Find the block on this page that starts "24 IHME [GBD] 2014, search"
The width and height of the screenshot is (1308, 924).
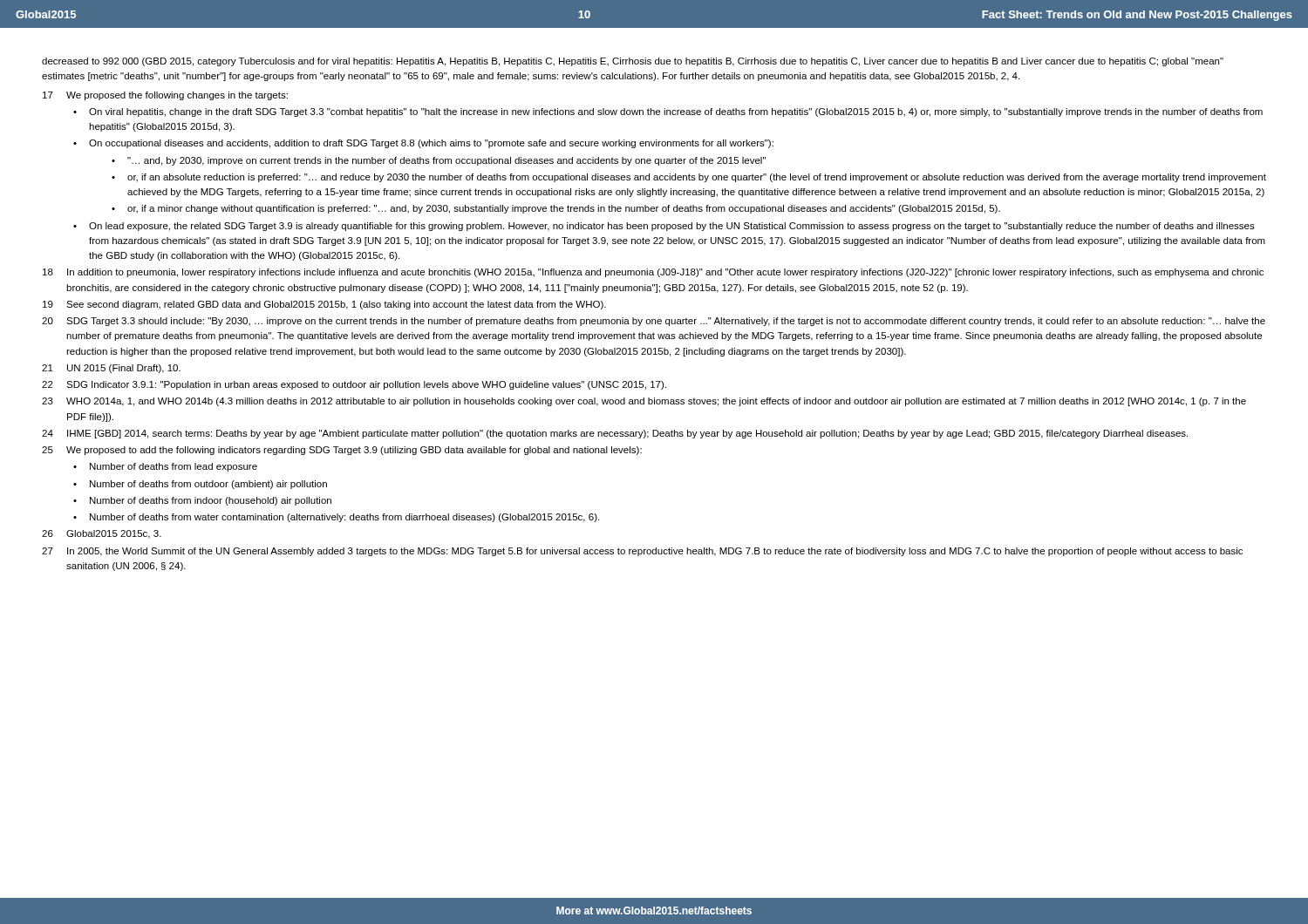click(x=654, y=434)
